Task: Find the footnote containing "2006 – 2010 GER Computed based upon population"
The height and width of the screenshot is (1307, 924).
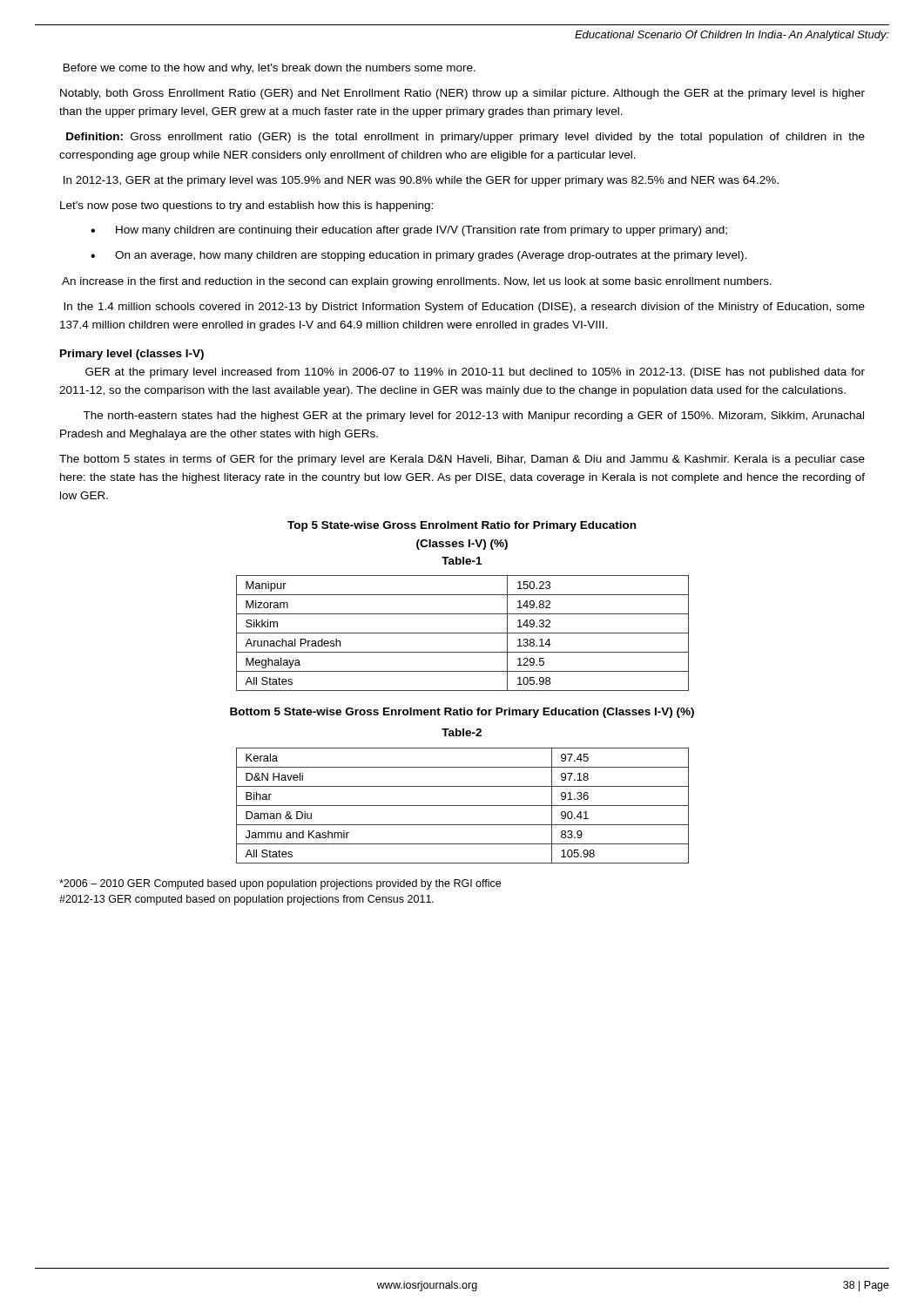Action: [x=280, y=891]
